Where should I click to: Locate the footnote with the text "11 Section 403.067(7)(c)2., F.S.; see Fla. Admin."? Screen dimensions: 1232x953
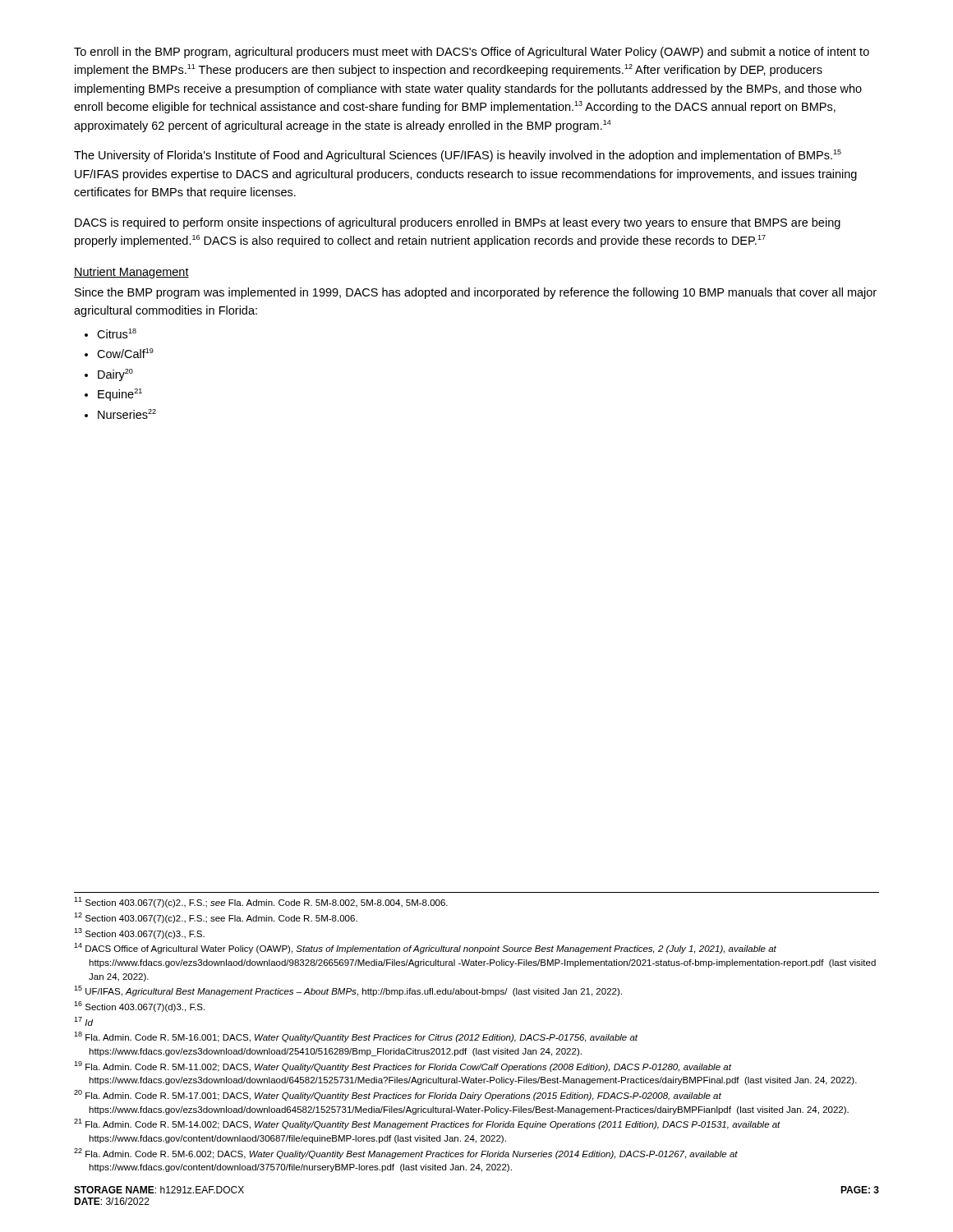click(x=261, y=902)
